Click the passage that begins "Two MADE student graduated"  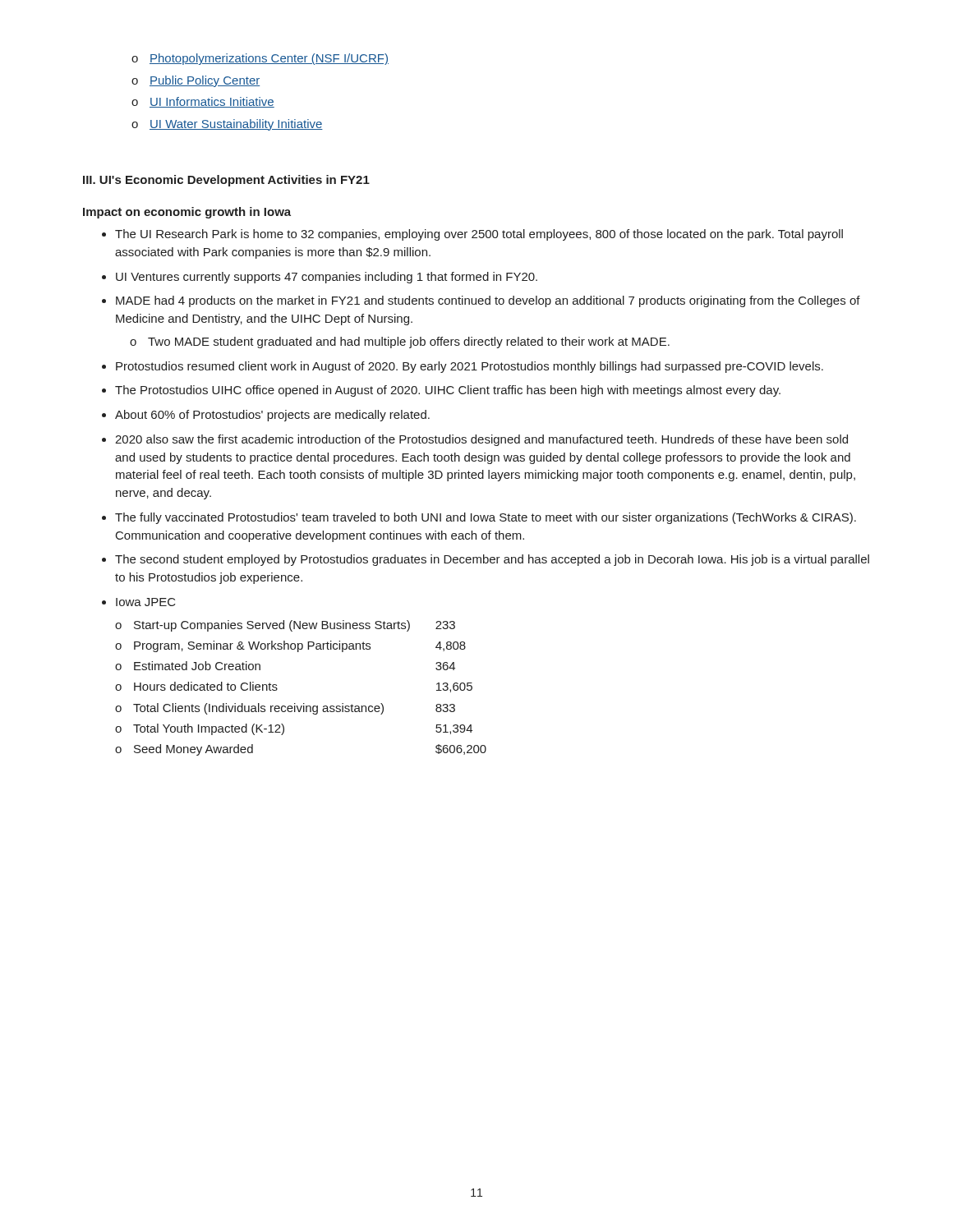point(409,341)
